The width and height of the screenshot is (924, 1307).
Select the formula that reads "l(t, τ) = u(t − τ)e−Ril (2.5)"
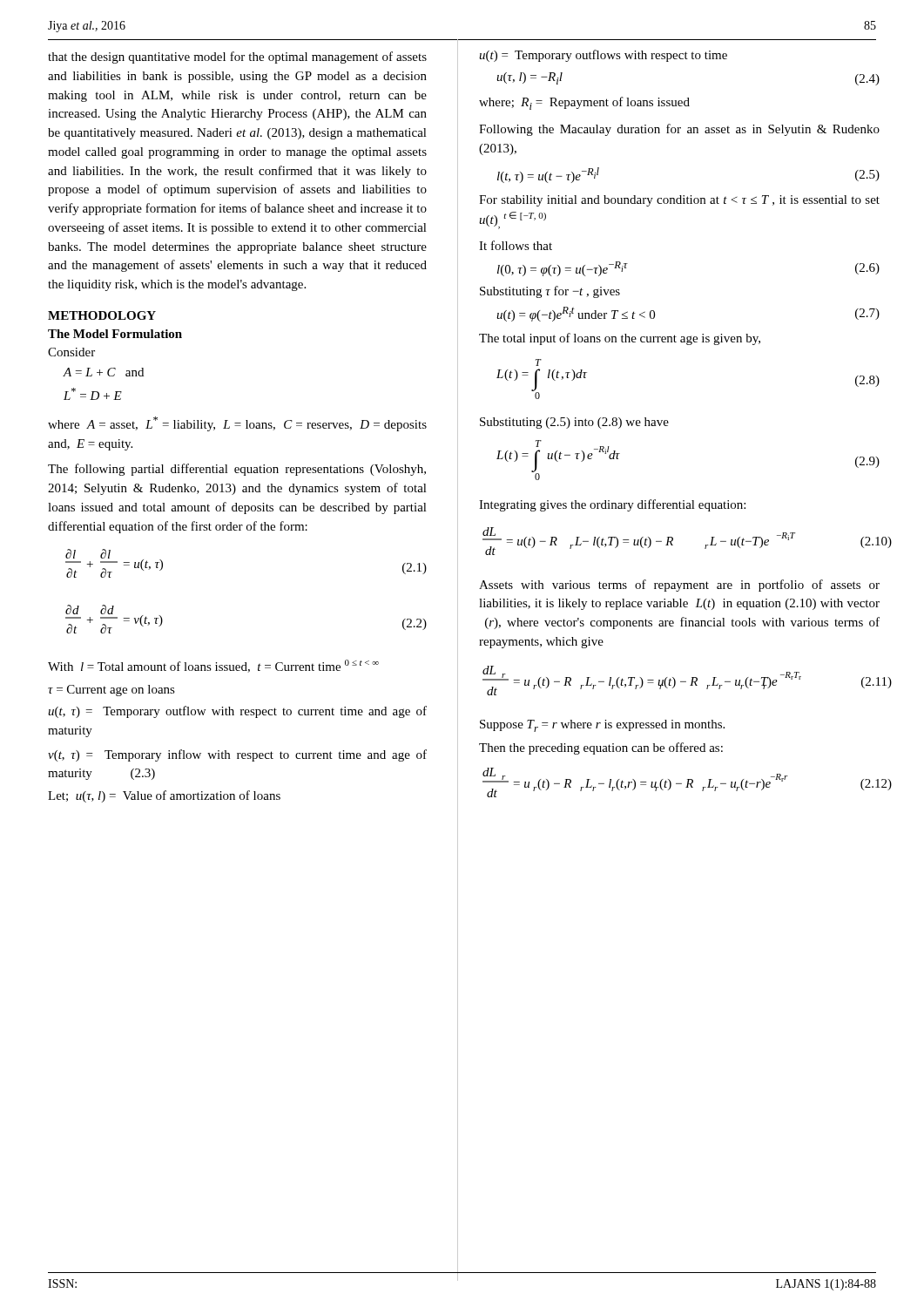pos(546,175)
